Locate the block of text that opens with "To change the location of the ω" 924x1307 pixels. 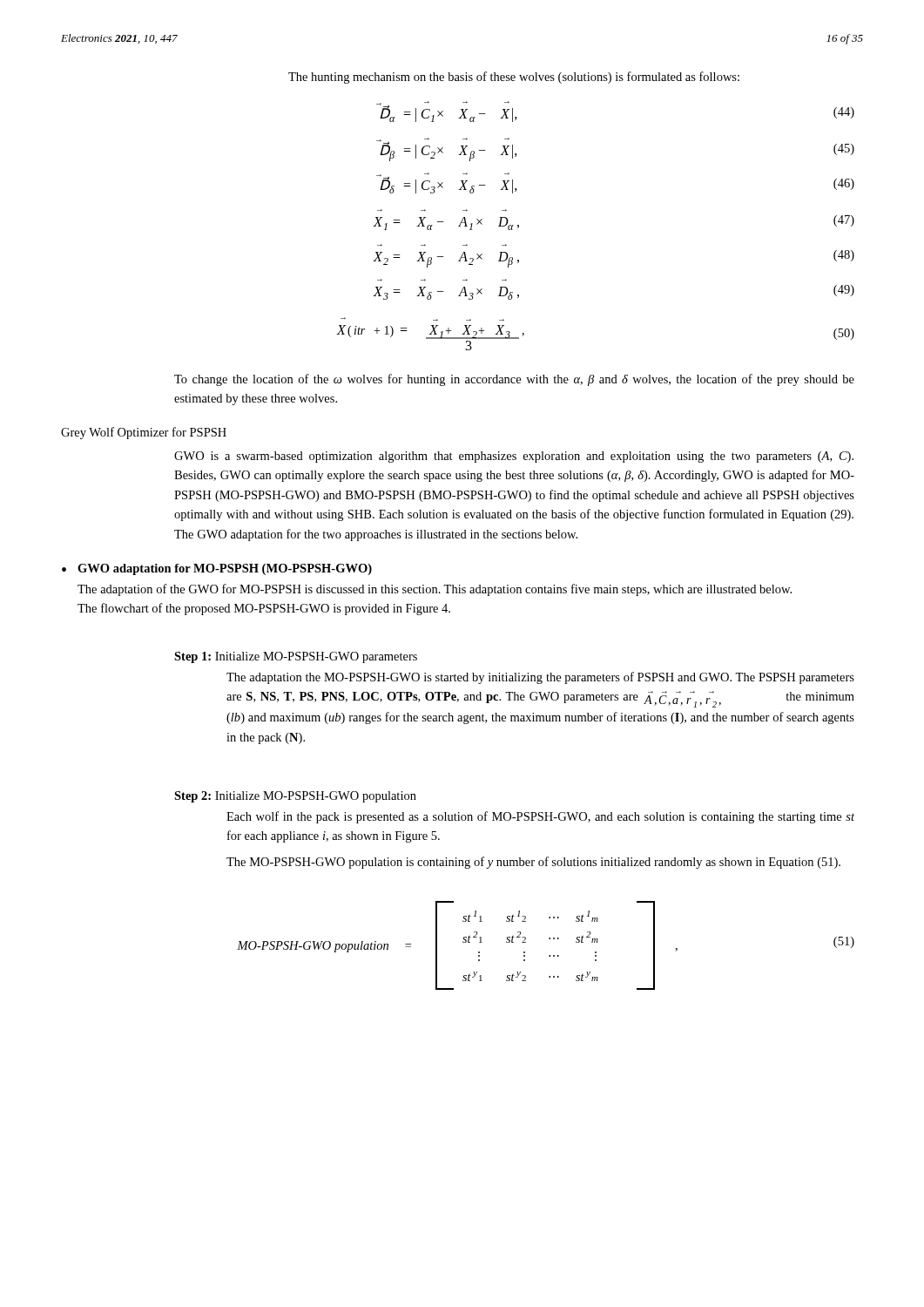514,389
